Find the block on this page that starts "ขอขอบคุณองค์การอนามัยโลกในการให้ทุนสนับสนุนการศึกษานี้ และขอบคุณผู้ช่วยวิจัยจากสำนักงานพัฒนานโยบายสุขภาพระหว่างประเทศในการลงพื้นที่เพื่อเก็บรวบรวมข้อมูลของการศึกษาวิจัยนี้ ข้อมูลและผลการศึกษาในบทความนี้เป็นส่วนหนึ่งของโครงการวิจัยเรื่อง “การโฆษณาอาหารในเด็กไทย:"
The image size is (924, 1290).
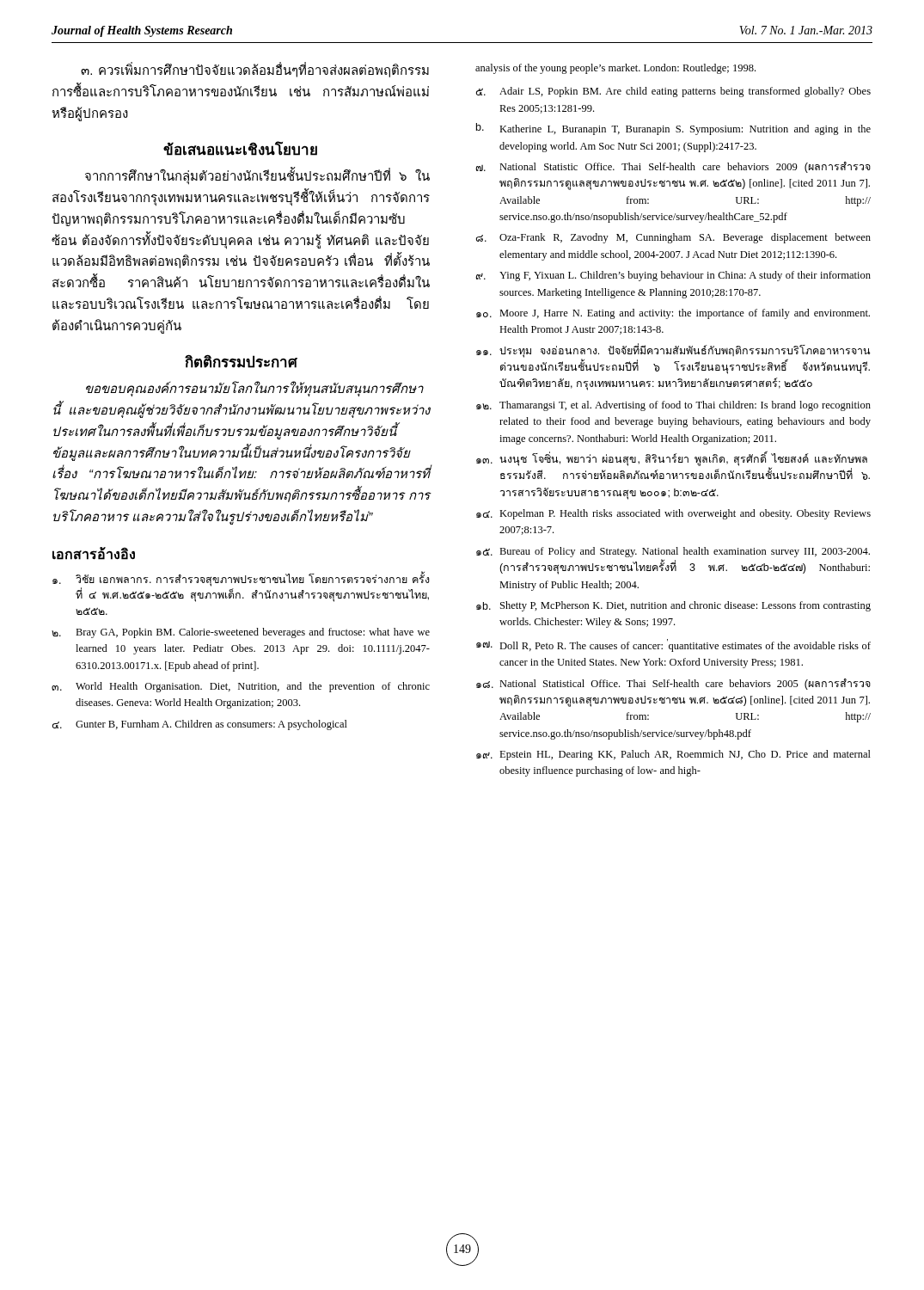click(241, 452)
